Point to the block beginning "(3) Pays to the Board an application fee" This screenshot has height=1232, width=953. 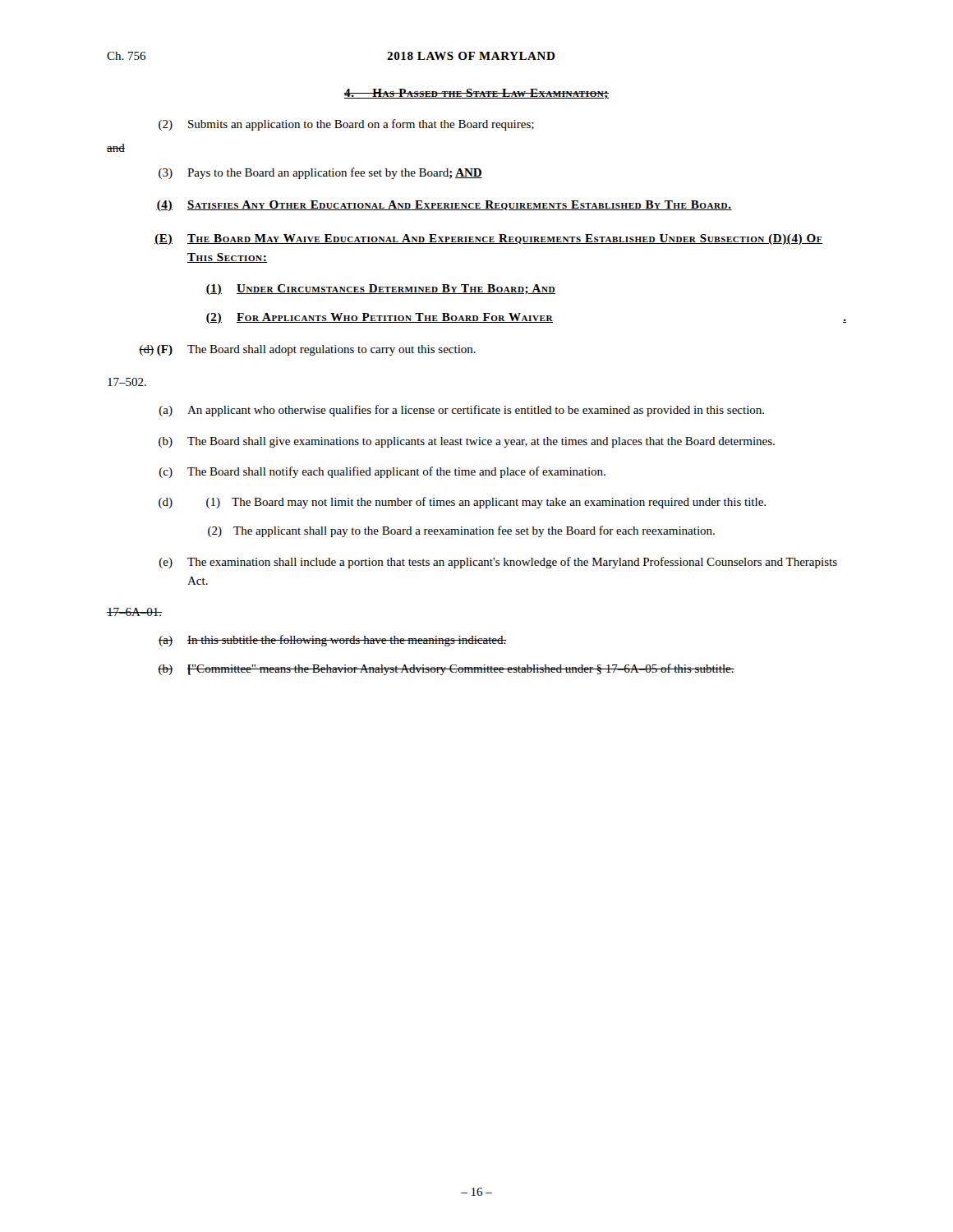(476, 173)
